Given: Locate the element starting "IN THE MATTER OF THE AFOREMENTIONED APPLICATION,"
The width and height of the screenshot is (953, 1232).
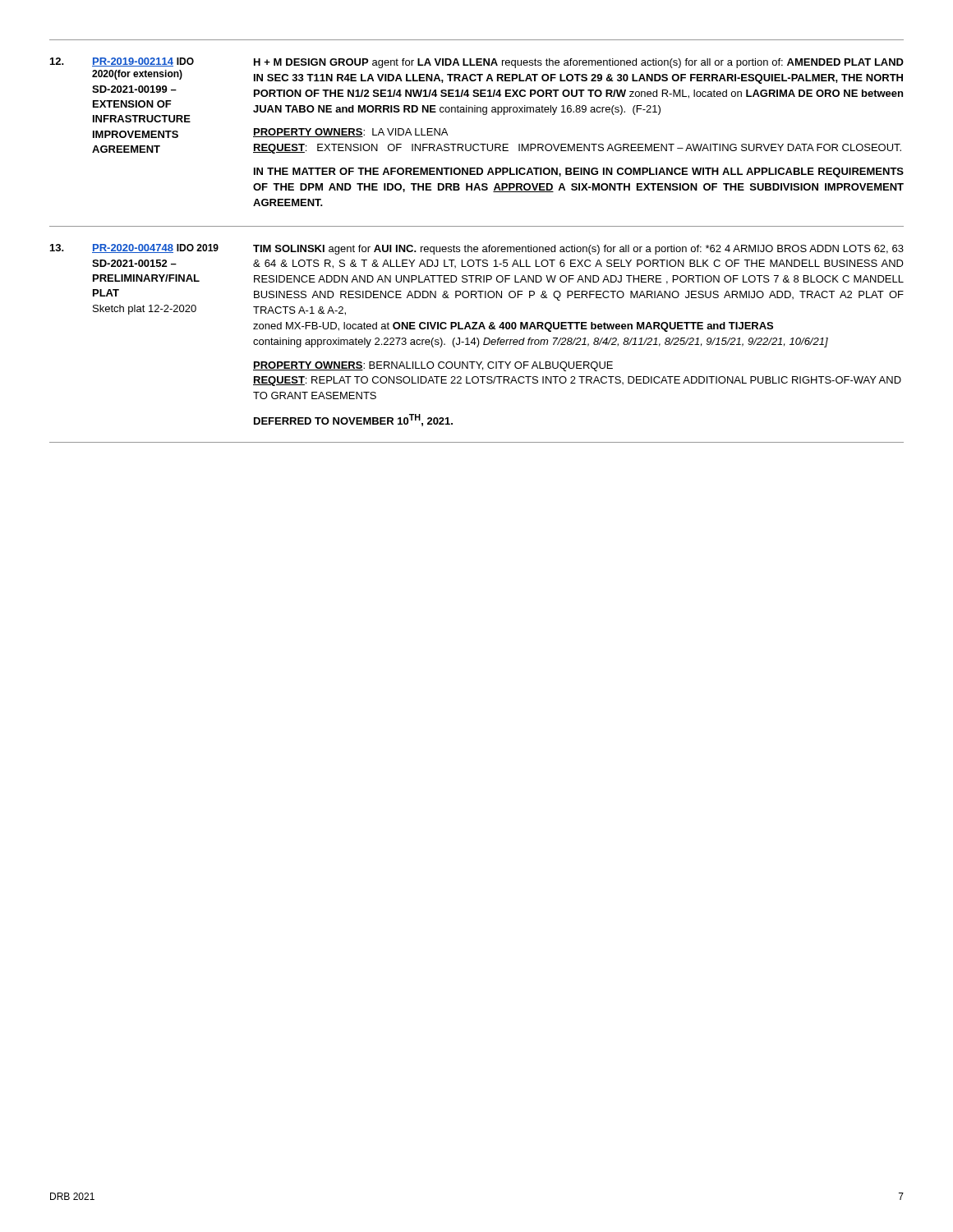Looking at the screenshot, I should (x=578, y=187).
